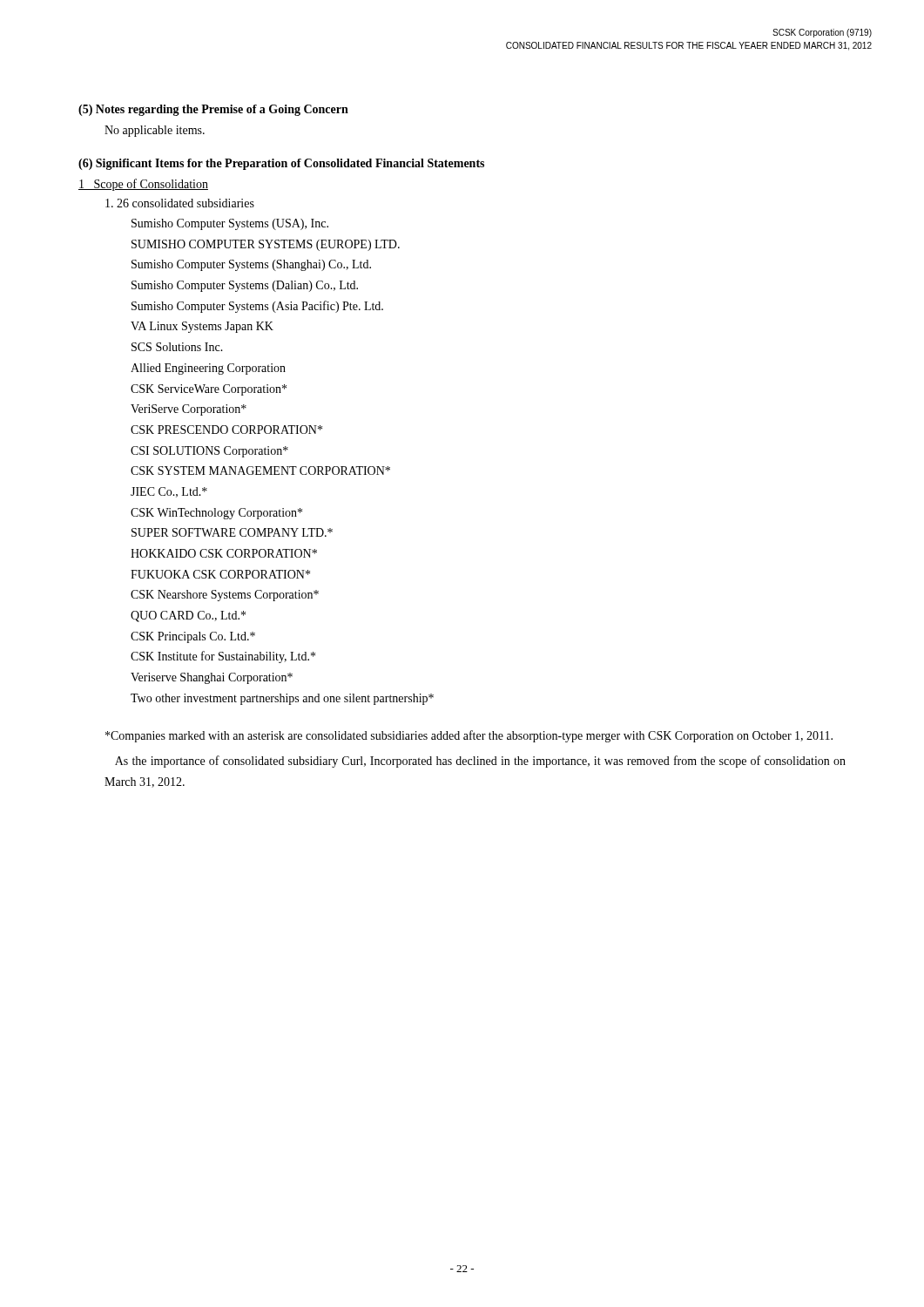Viewport: 924px width, 1307px height.
Task: Navigate to the element starting "CSI SOLUTIONS Corporation*"
Action: point(210,451)
